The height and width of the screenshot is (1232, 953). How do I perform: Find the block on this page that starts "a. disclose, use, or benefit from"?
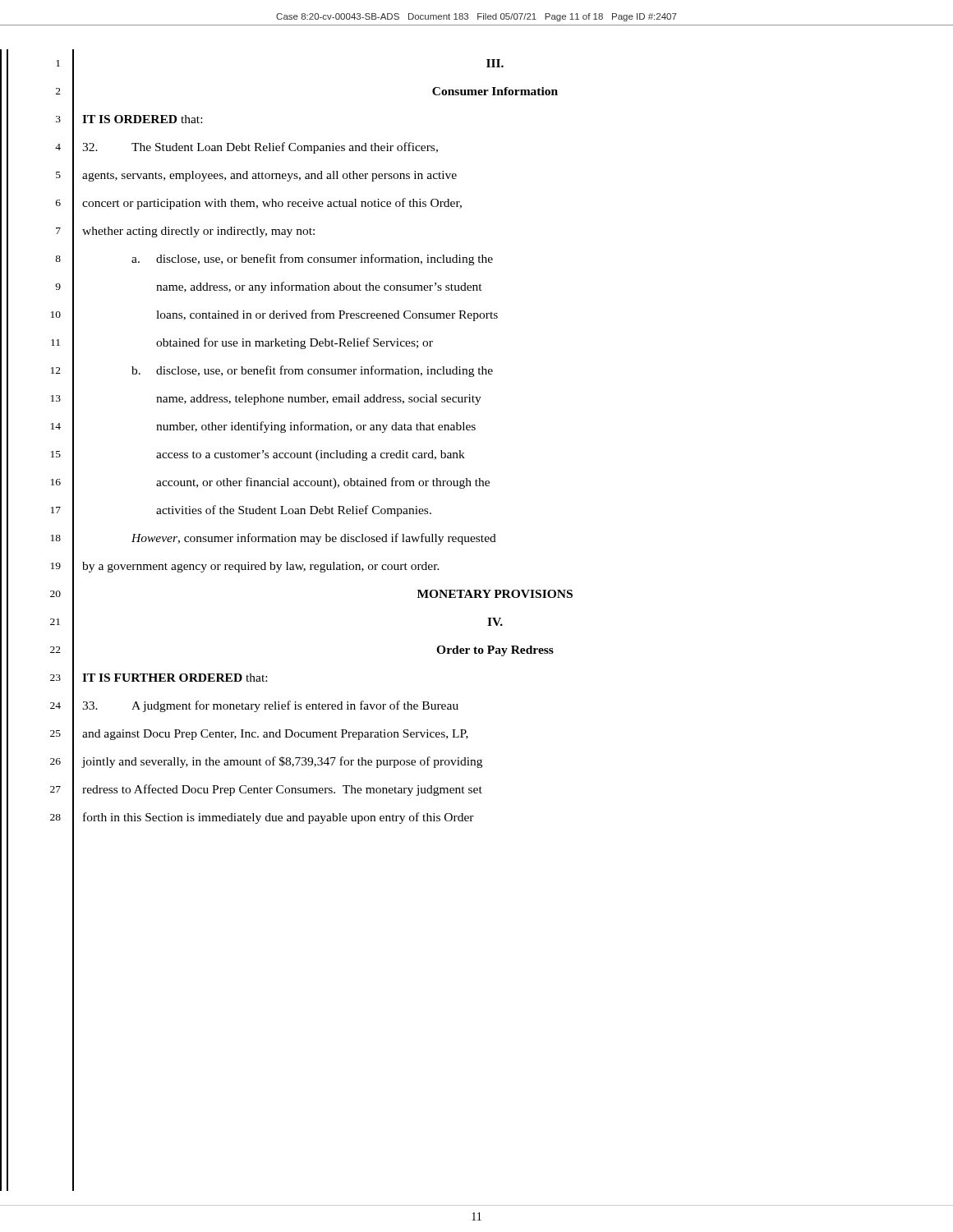coord(312,260)
